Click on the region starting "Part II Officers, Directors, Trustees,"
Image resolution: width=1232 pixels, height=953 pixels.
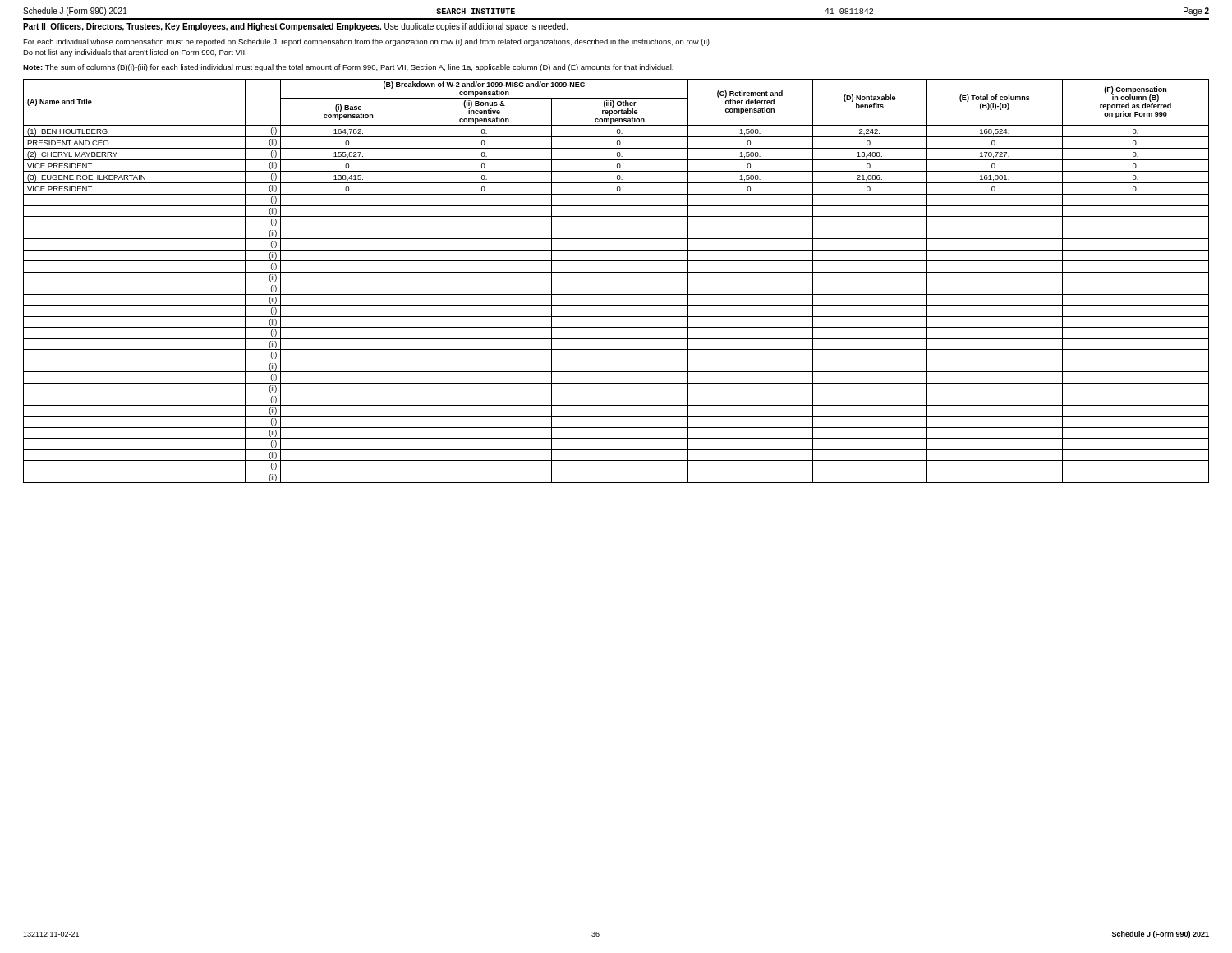click(296, 27)
